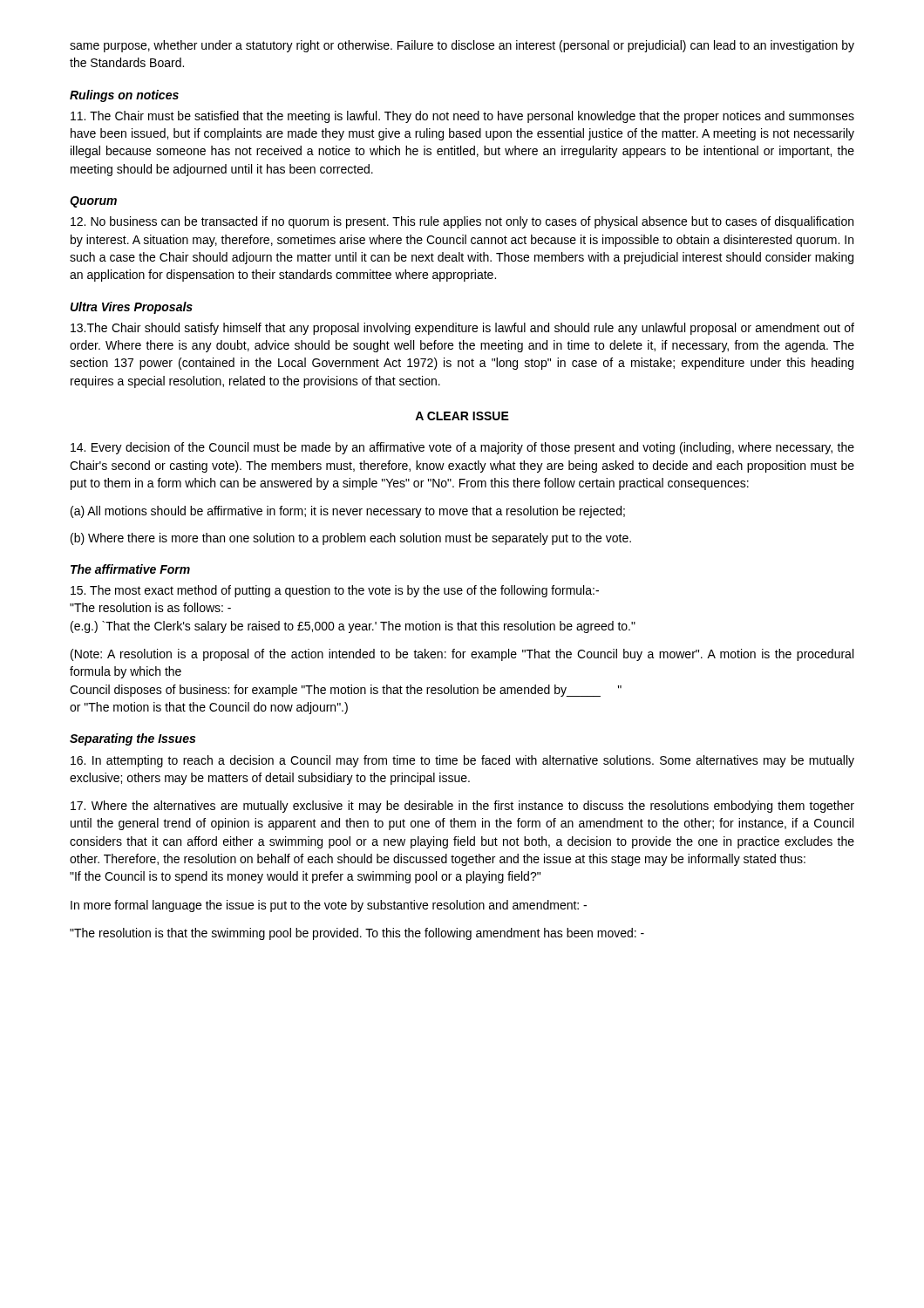Locate the text block with the text "In attempting to reach"
Viewport: 924px width, 1308px height.
pyautogui.click(x=462, y=769)
